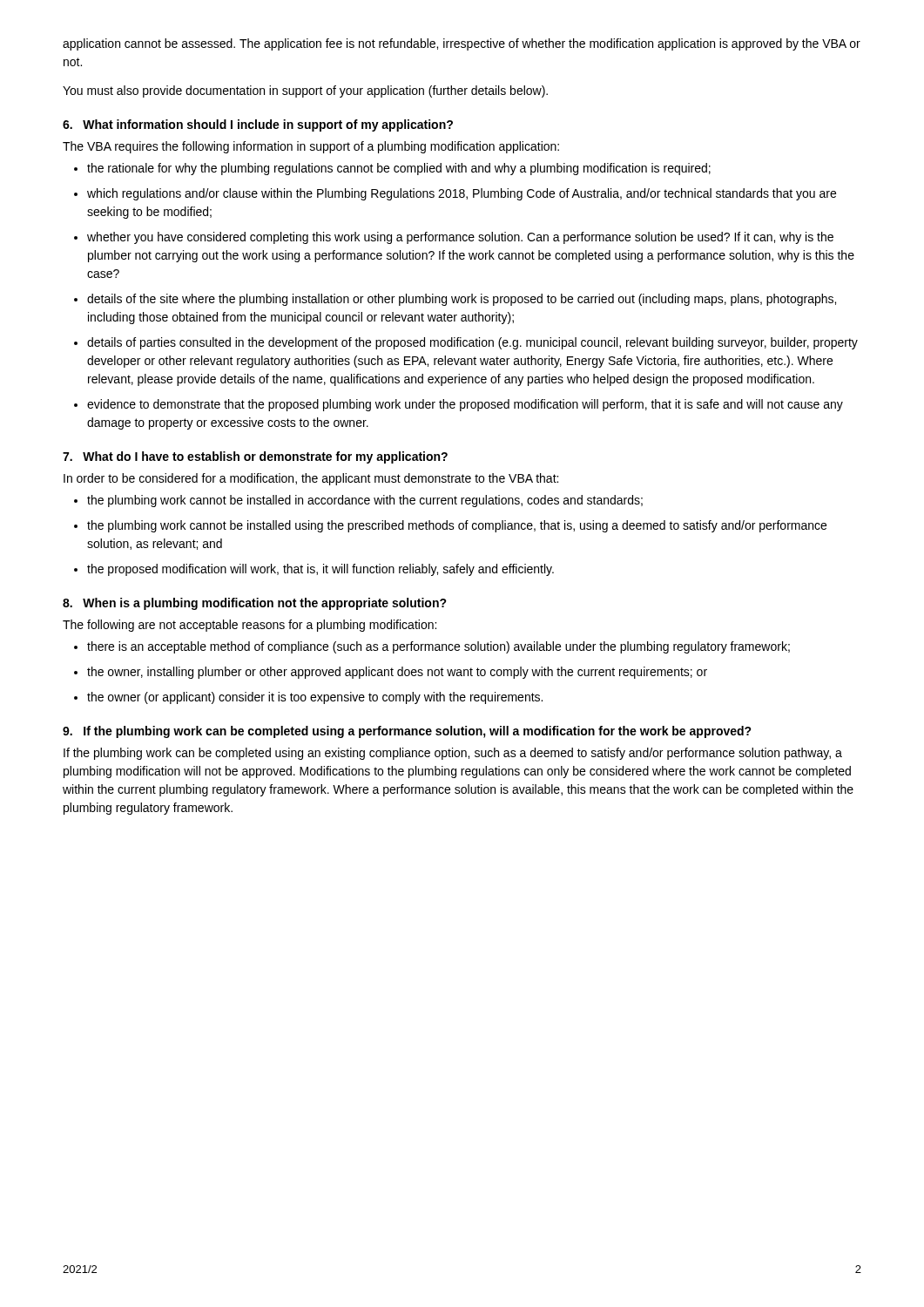Find the list item with the text "the plumbing work cannot be installed using"

(462, 535)
